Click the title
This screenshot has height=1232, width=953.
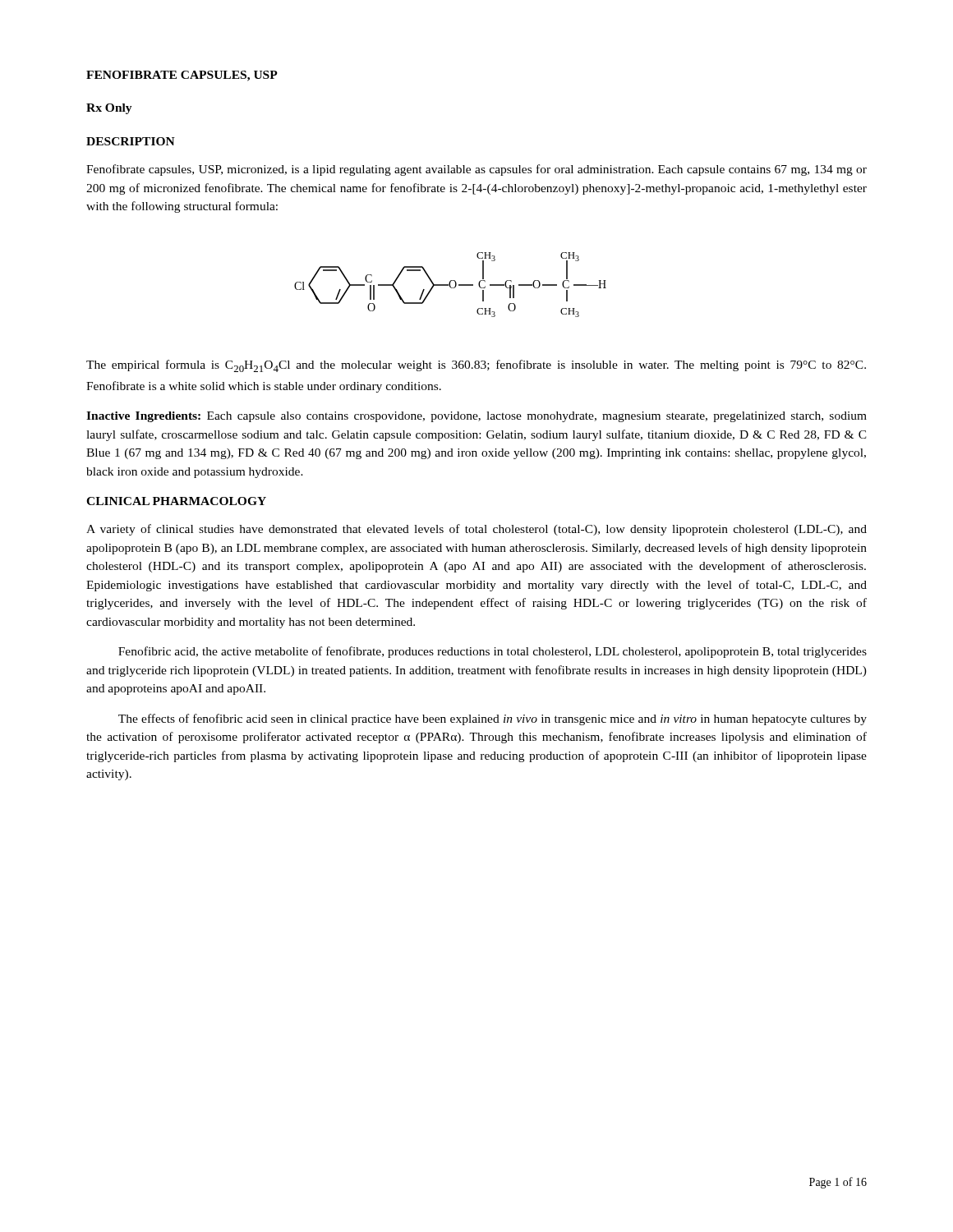[182, 74]
